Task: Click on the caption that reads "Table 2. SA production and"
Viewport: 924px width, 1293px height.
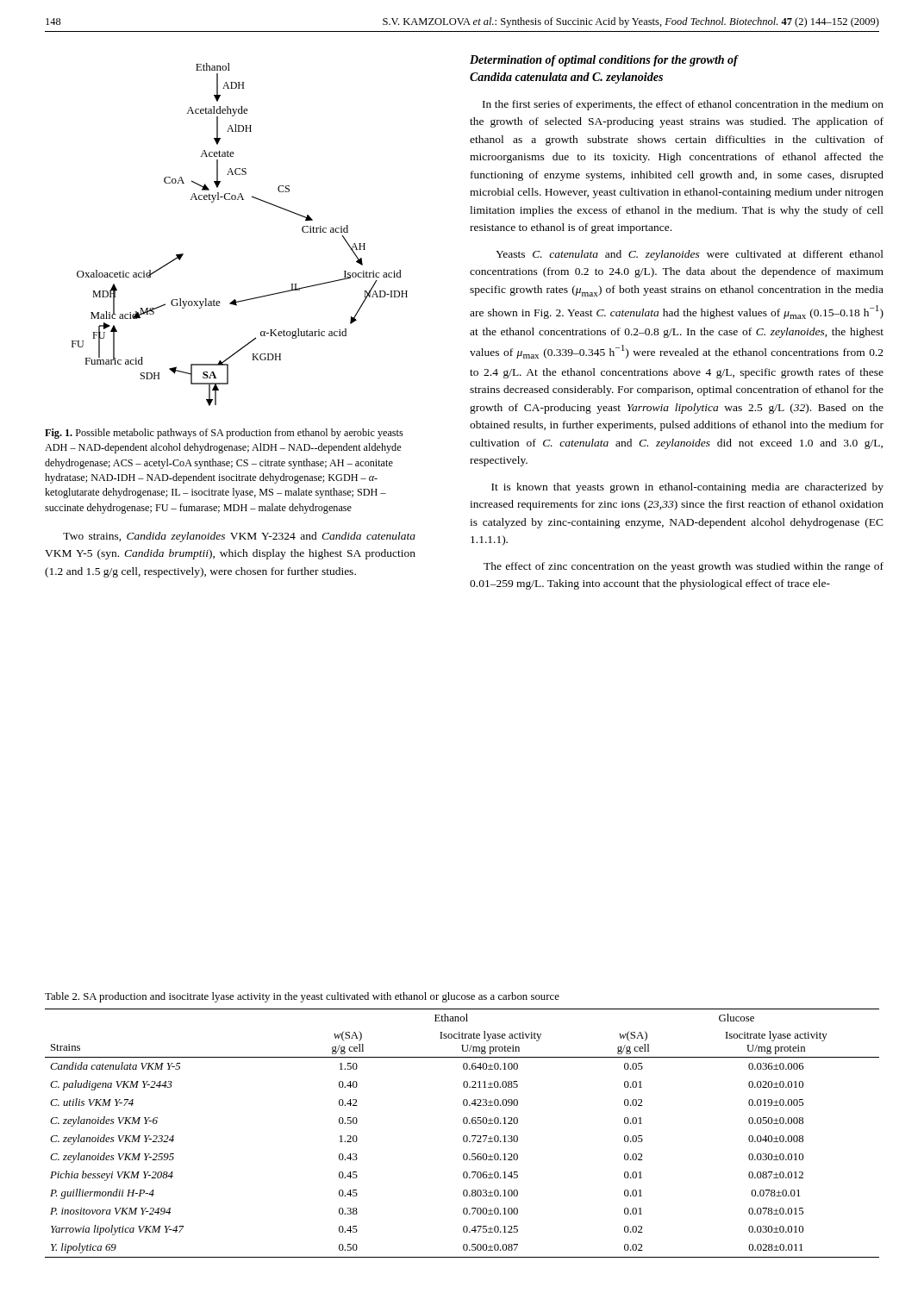Action: pos(302,996)
